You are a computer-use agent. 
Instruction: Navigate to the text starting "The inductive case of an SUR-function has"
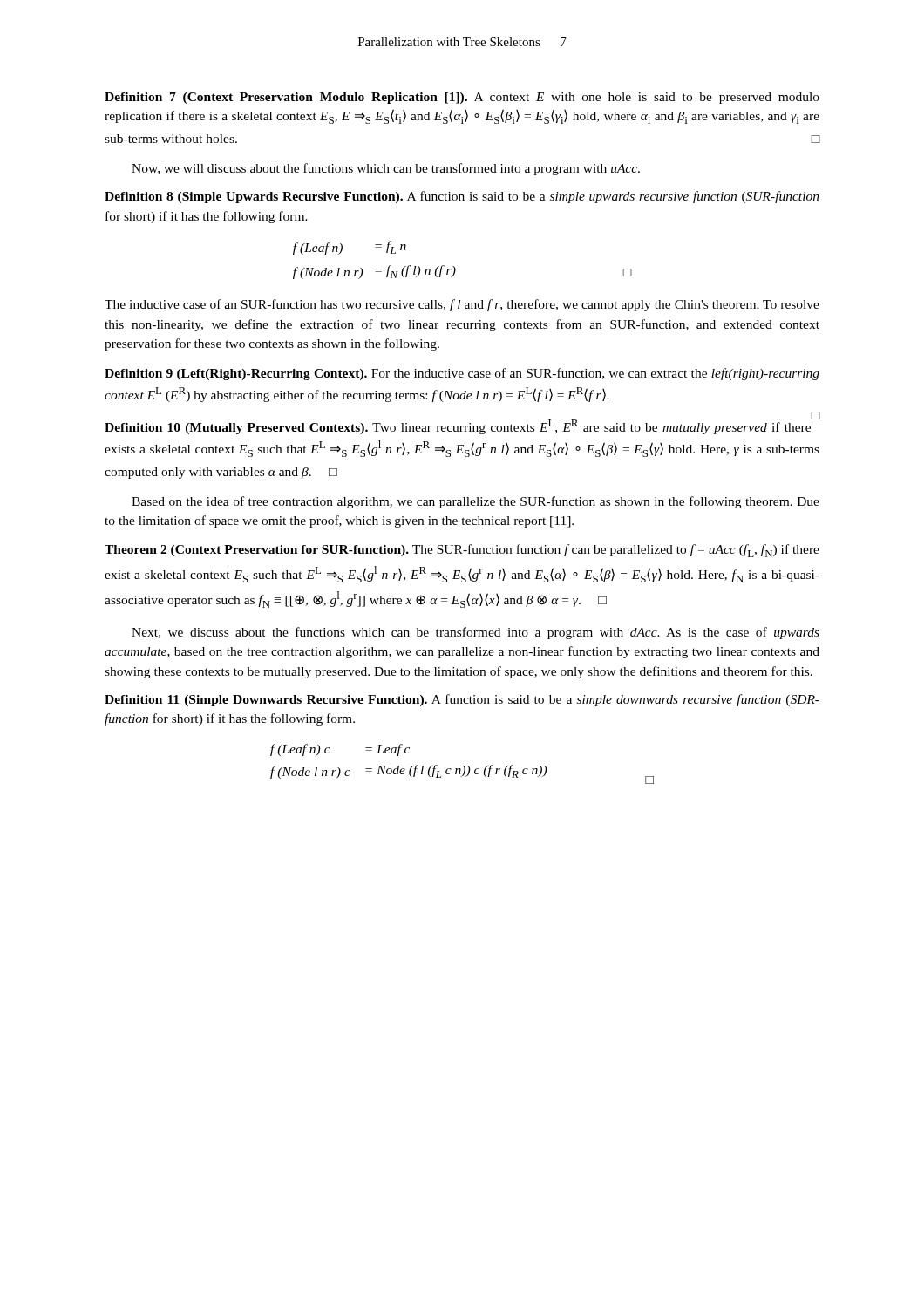tap(462, 324)
